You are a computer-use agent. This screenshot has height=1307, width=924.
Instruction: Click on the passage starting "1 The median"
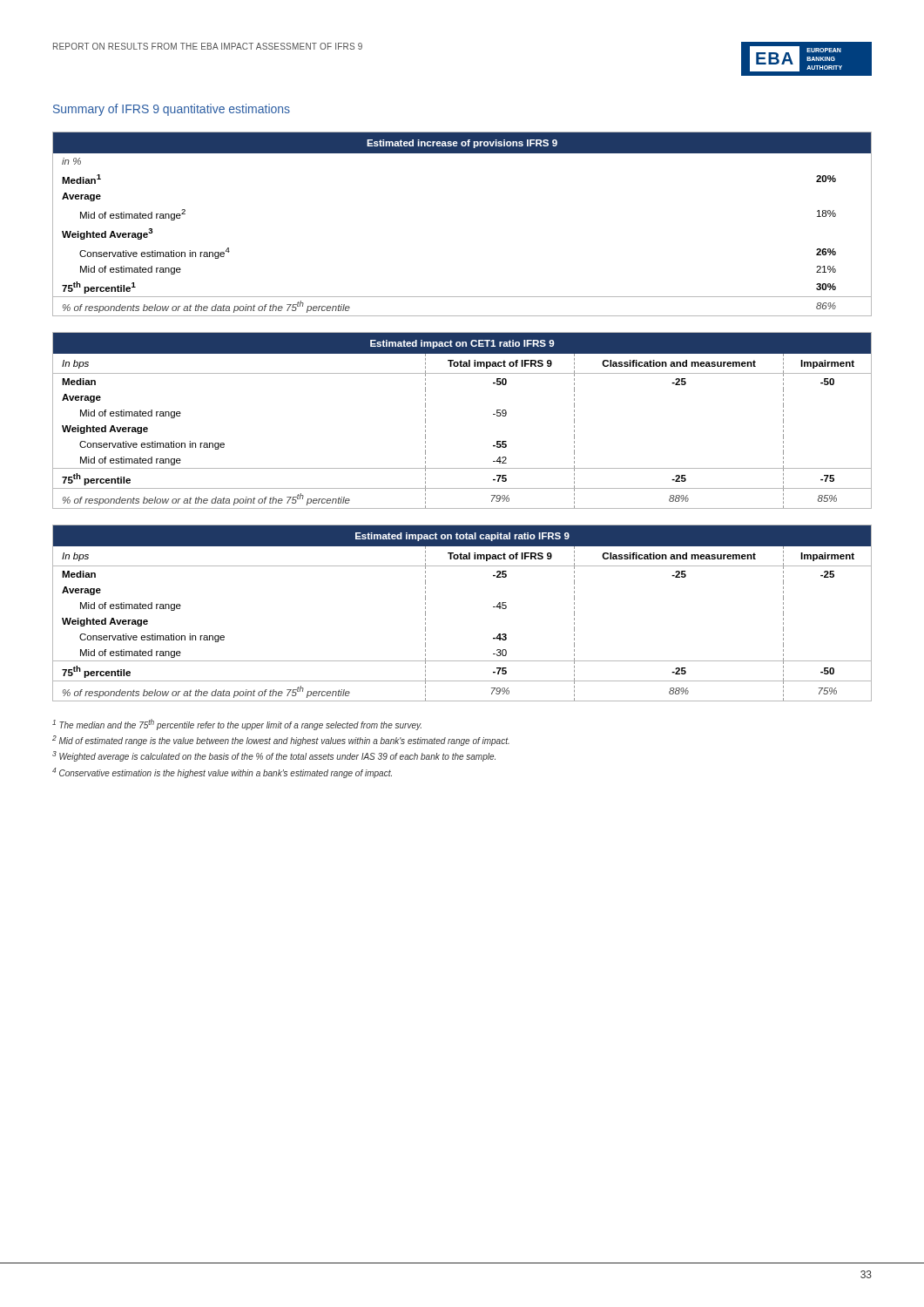click(281, 748)
